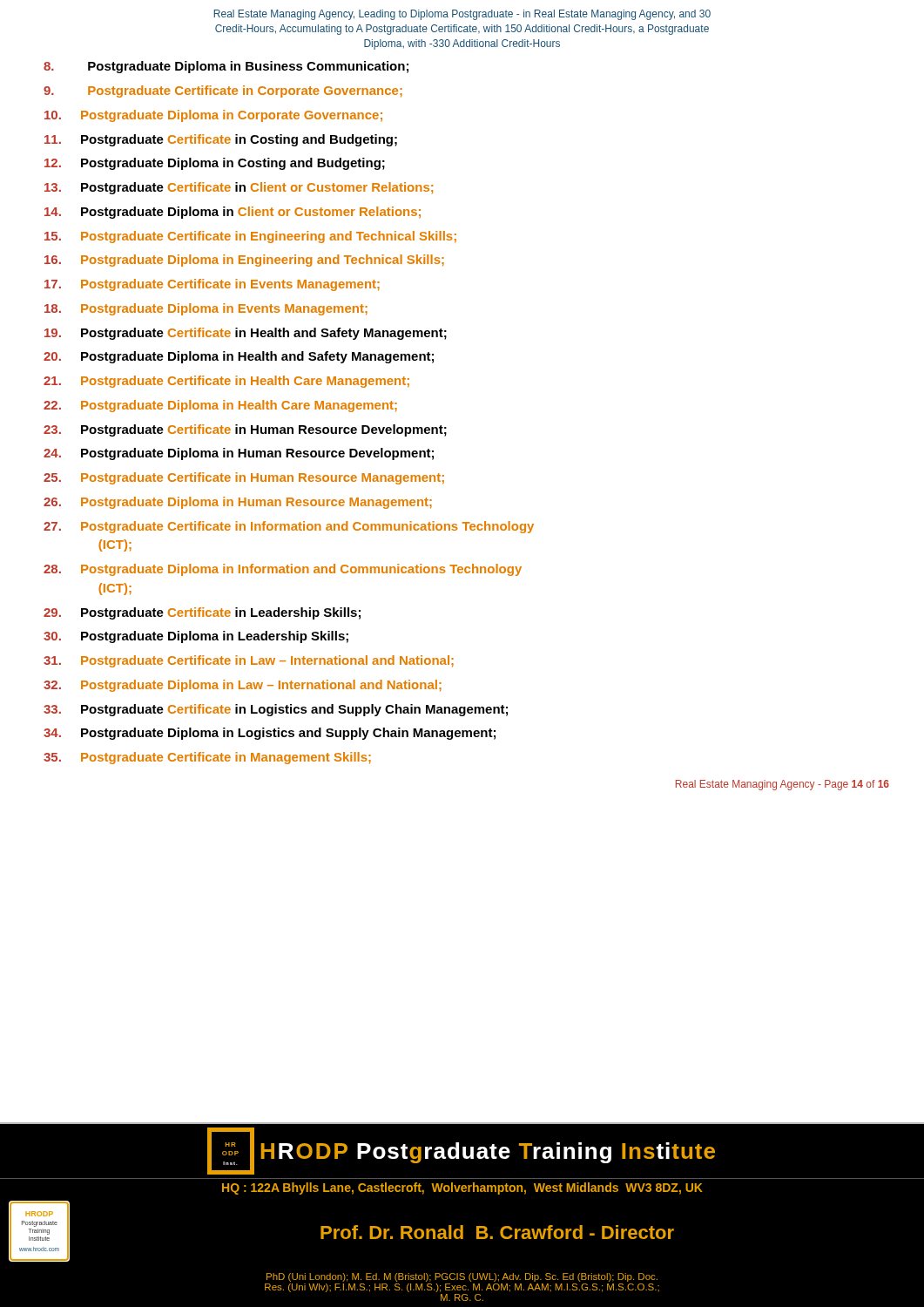Locate the passage starting "21. Postgraduate Certificate in Health"

tap(226, 382)
